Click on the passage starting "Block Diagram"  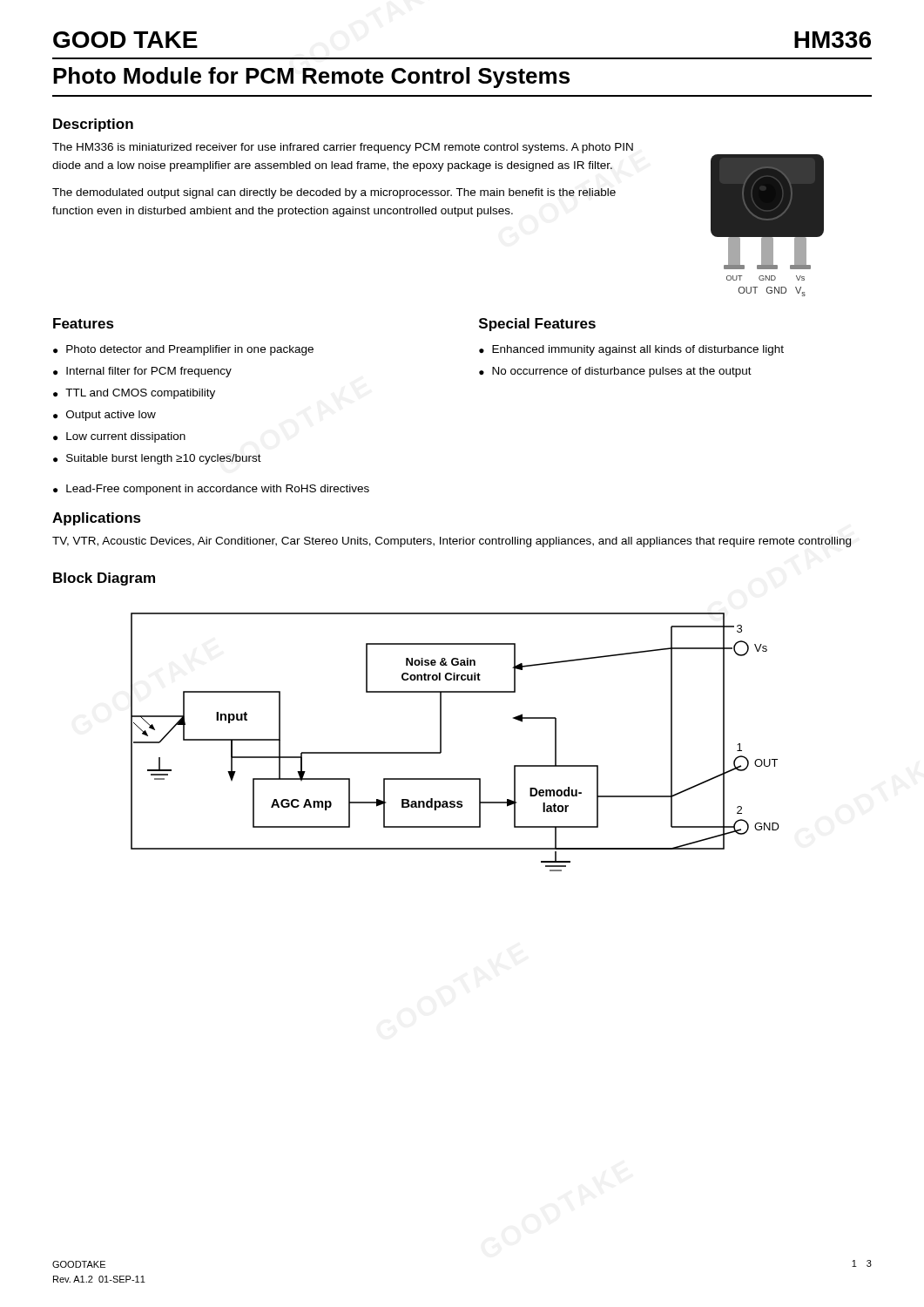[x=104, y=578]
